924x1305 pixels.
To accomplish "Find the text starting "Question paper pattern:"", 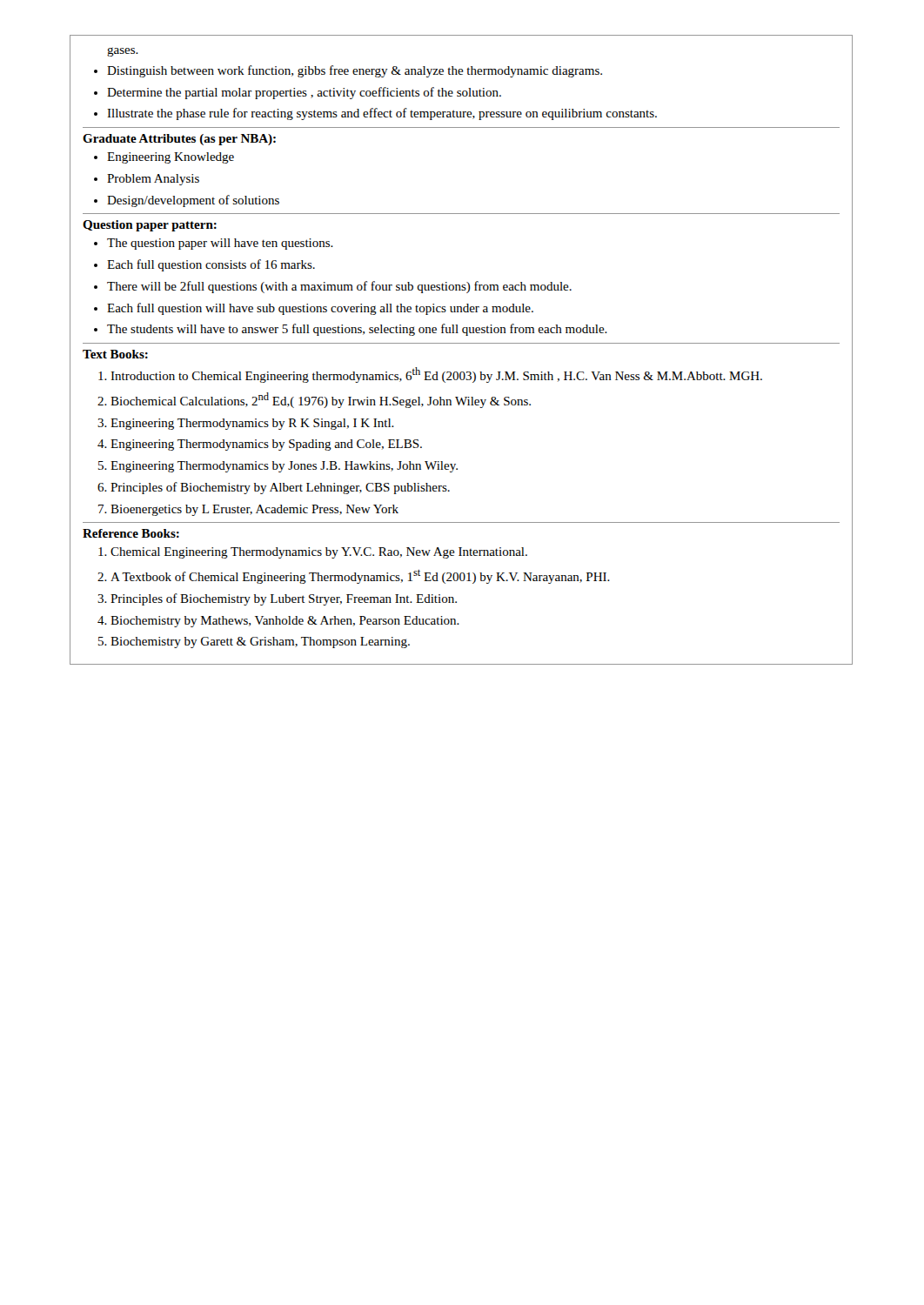I will click(150, 225).
